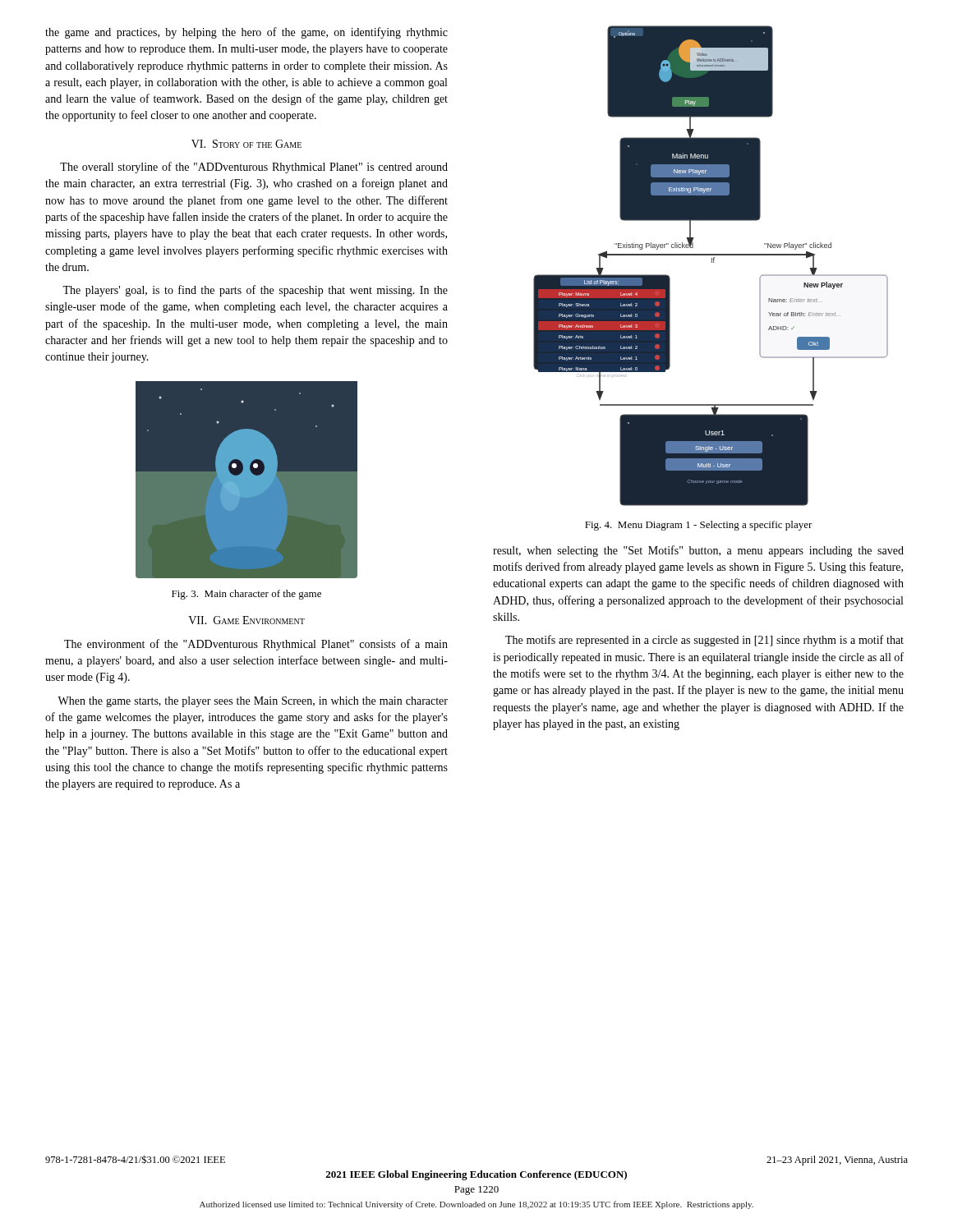Point to "VI. Story of the Game"

coord(246,145)
